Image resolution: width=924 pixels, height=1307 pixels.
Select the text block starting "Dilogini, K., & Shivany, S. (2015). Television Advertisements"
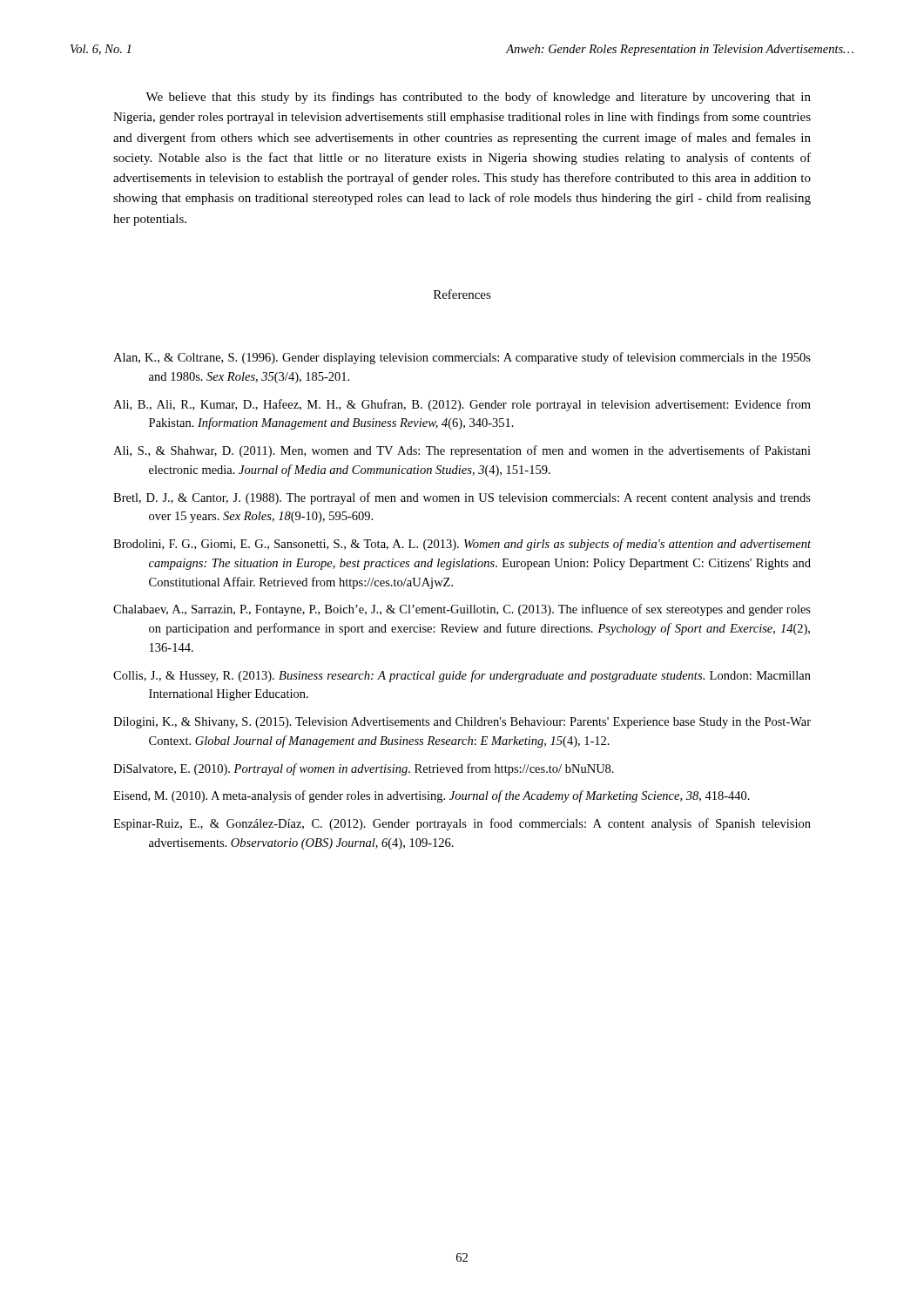click(462, 731)
